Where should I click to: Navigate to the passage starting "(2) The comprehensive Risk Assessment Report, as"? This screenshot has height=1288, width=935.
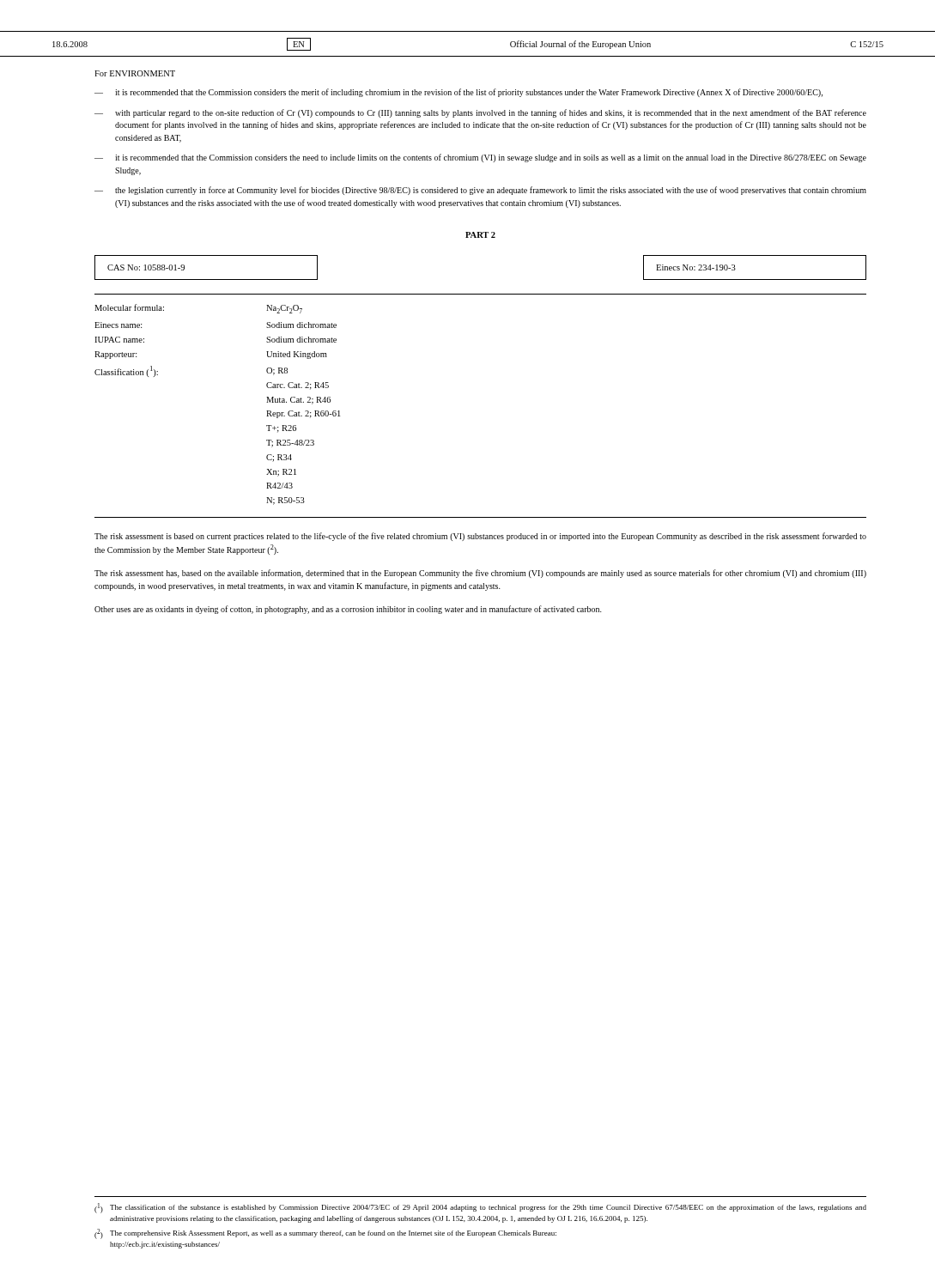click(x=326, y=1239)
